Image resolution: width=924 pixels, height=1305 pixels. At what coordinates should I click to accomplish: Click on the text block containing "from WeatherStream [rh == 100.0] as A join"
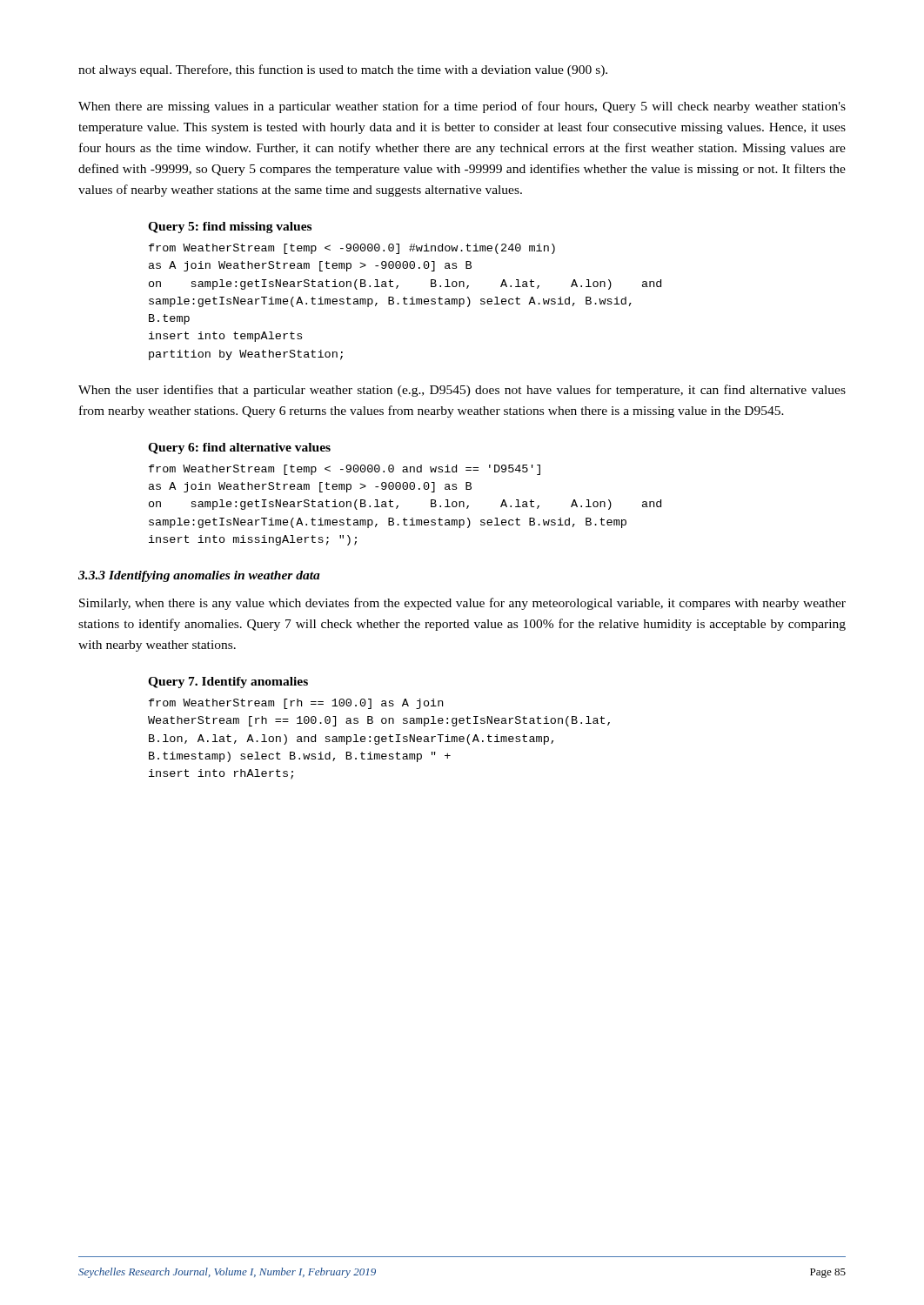(x=381, y=739)
